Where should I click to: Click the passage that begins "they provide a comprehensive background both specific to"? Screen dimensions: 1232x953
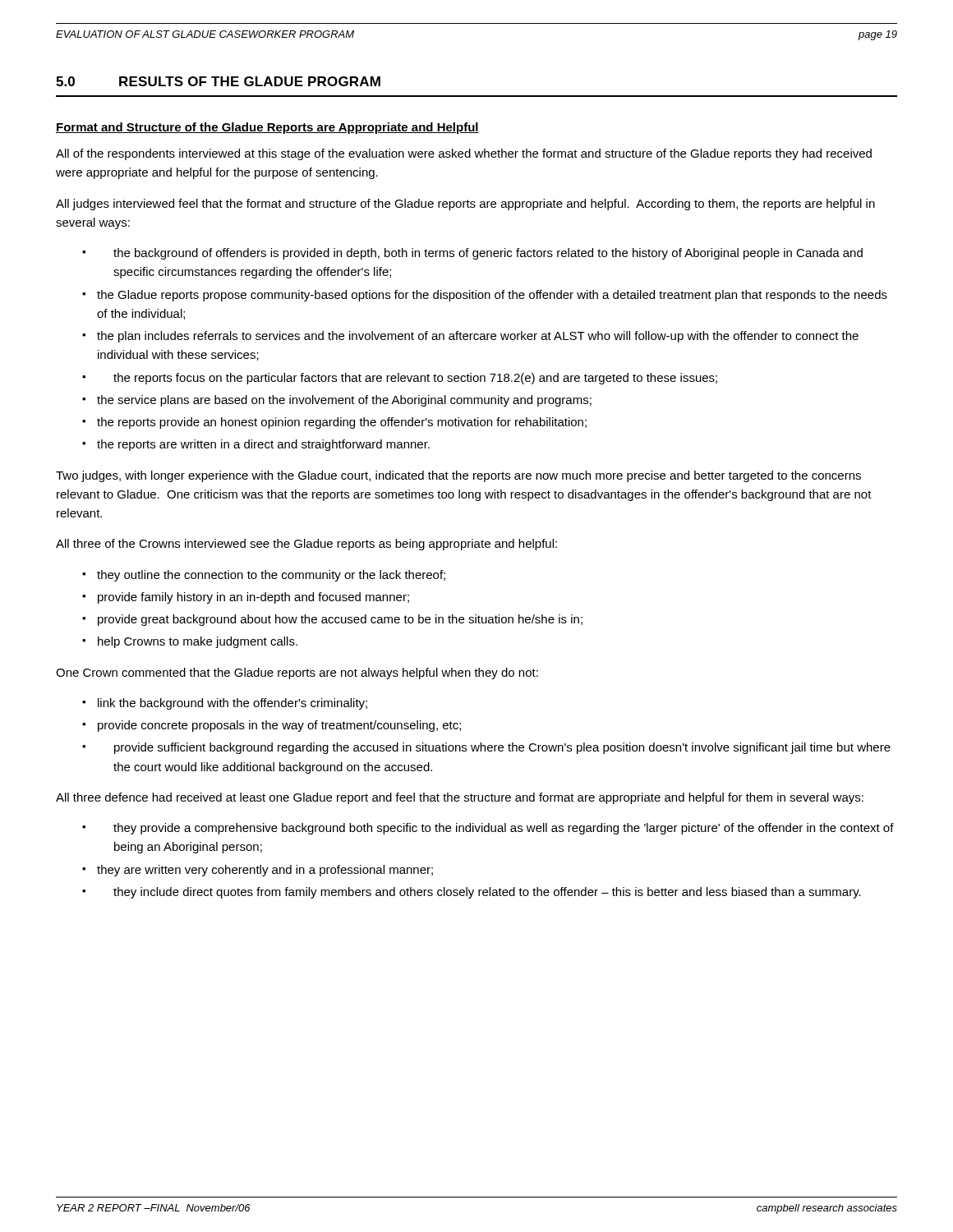(503, 837)
